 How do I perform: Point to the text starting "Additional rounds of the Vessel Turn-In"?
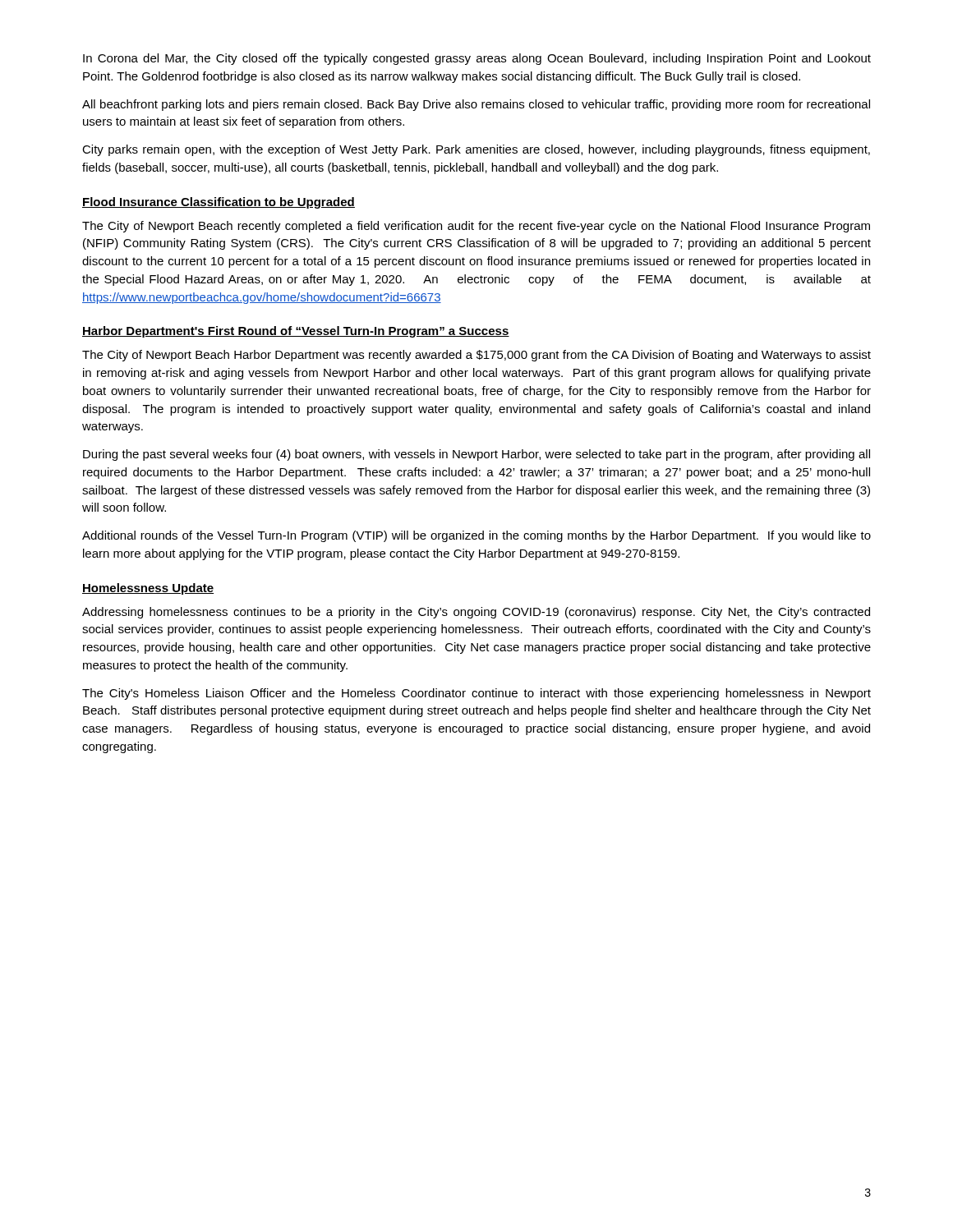click(x=476, y=544)
